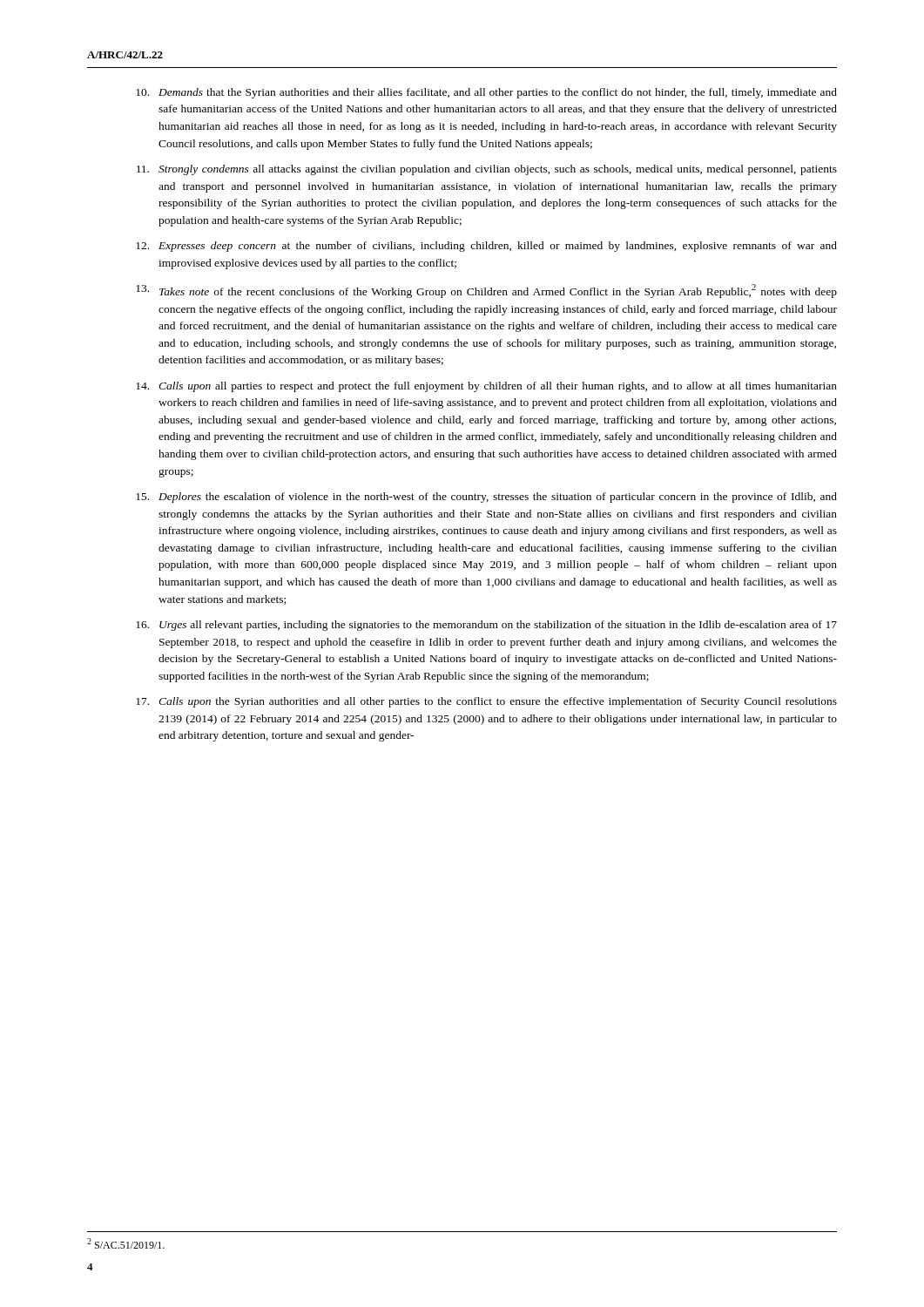Find the passage starting "13. Takes note of"
Screen dimensions: 1307x924
(462, 324)
